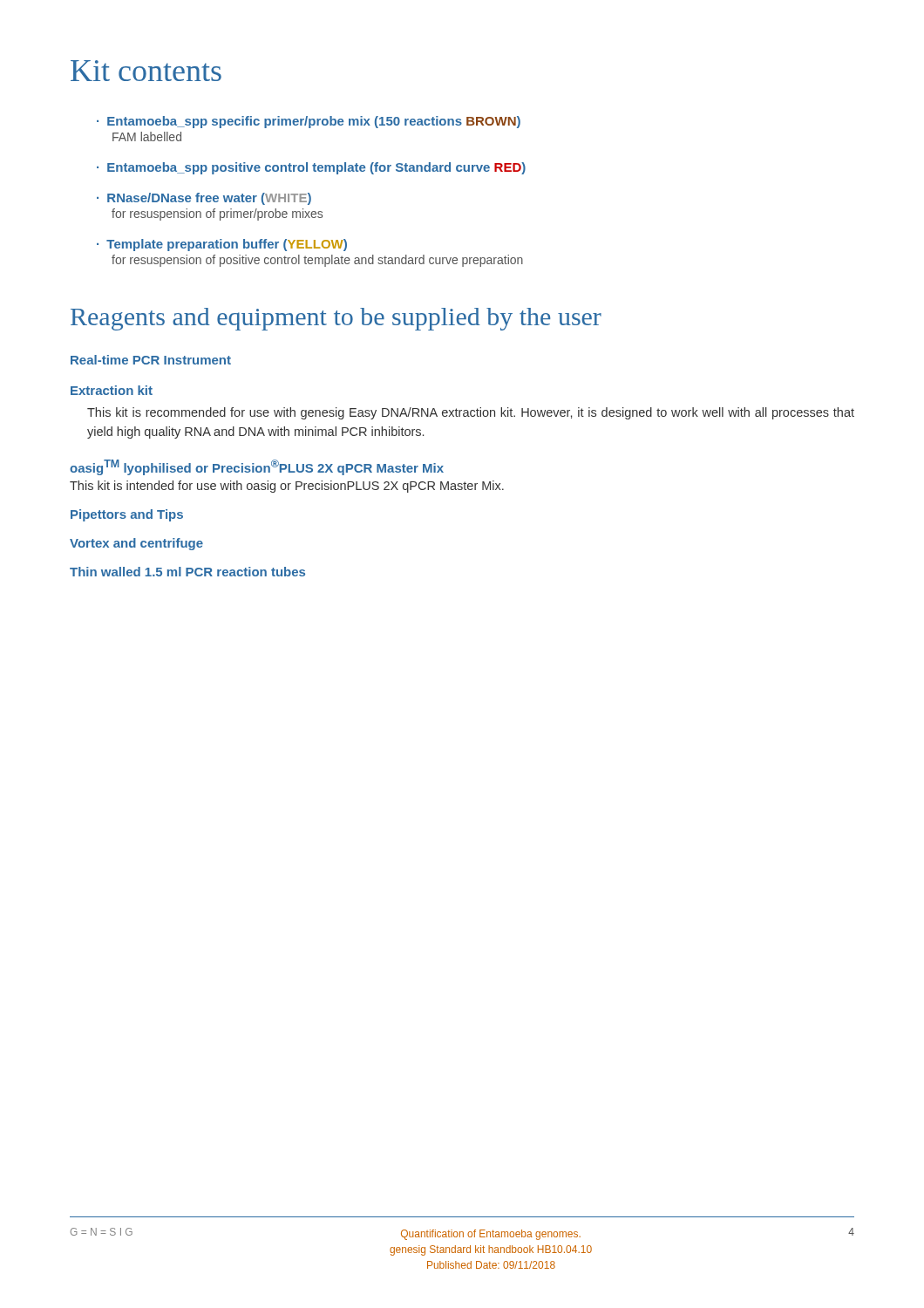Viewport: 924px width, 1308px height.
Task: Click the passage that begins "This kit is recommended for"
Action: coord(471,422)
